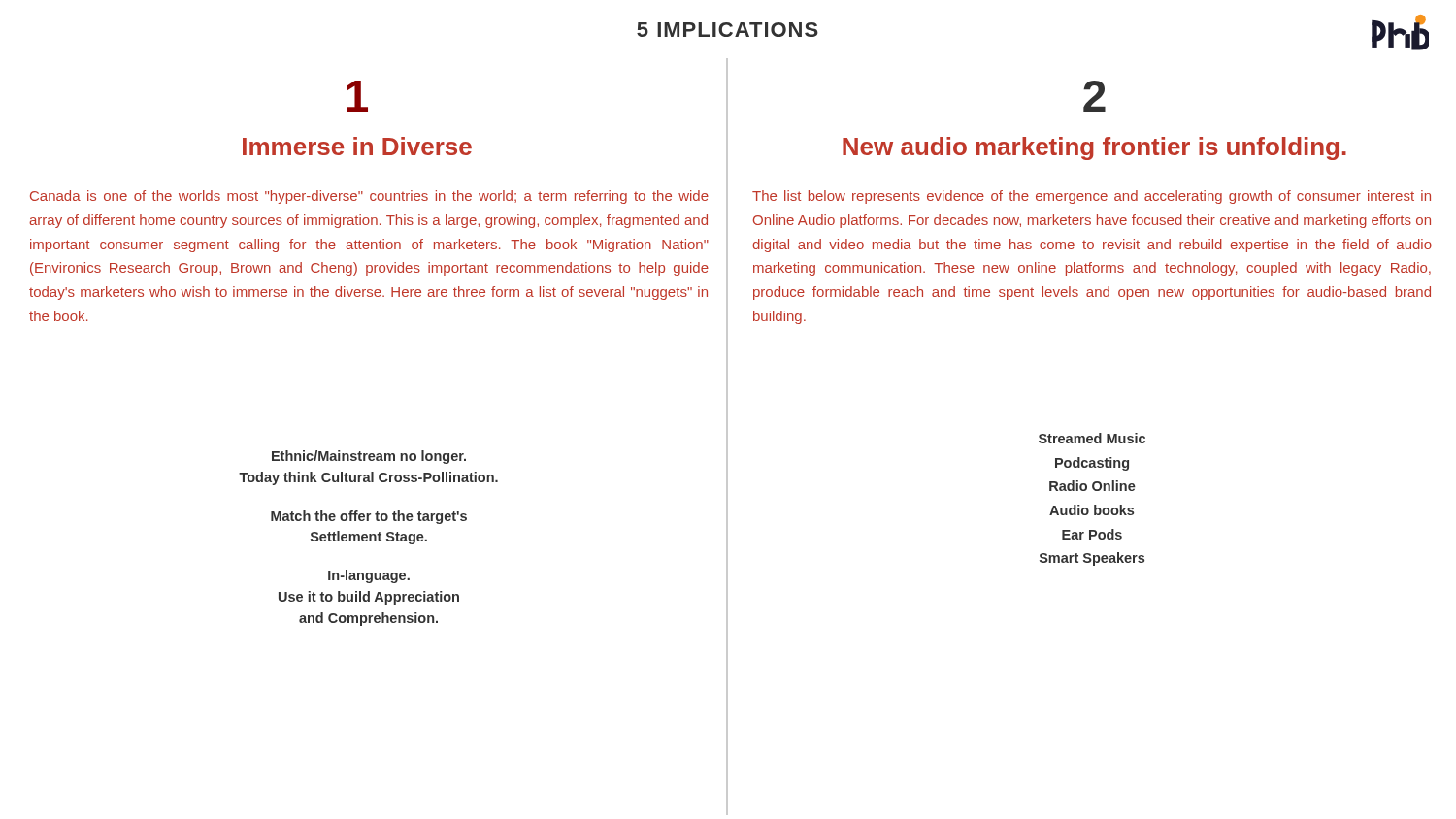The height and width of the screenshot is (819, 1456).
Task: Click on the text block starting "In-language.Use it to build Appreciationand"
Action: [369, 597]
